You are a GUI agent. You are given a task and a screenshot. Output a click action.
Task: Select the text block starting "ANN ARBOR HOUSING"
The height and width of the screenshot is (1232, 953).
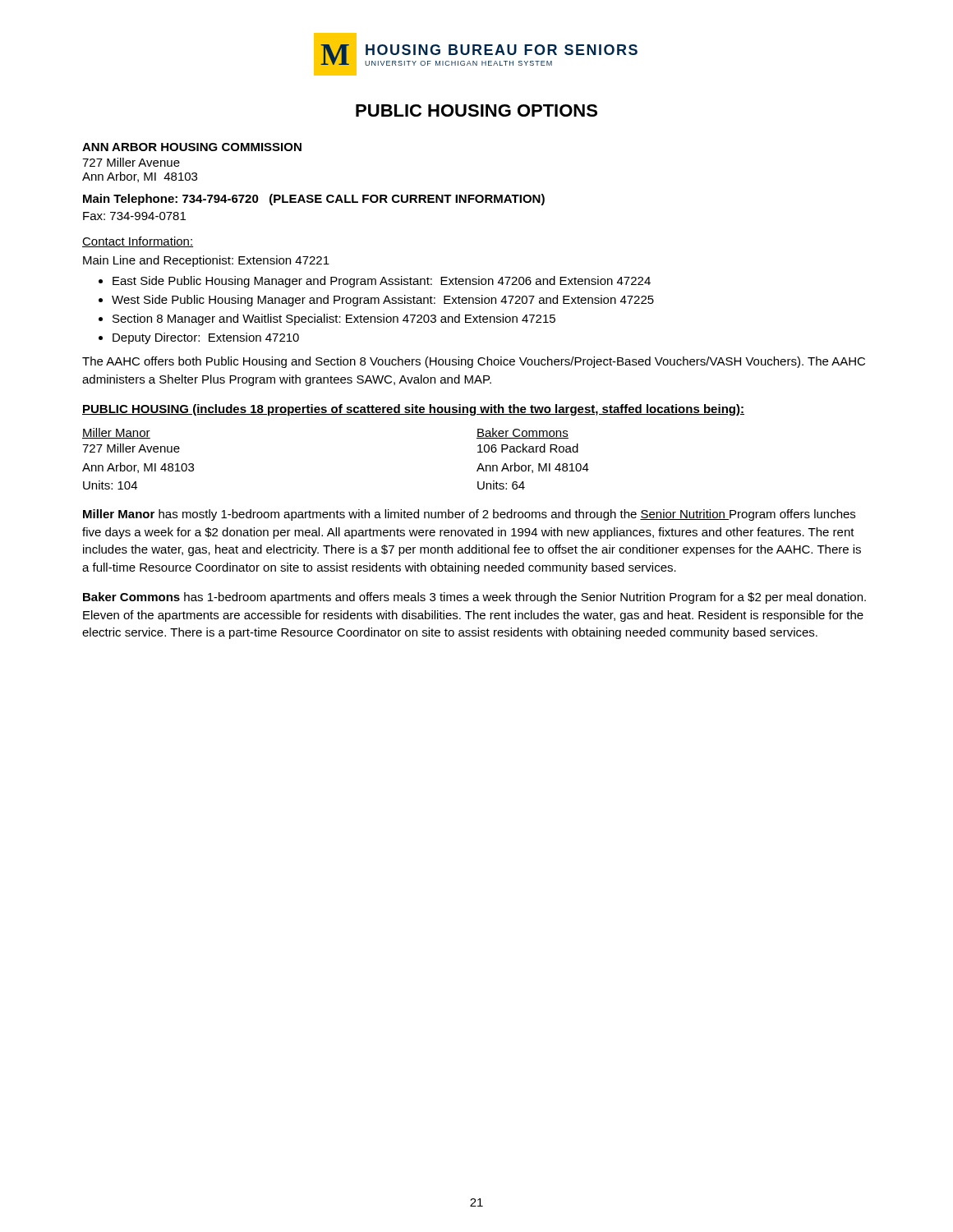(x=192, y=147)
